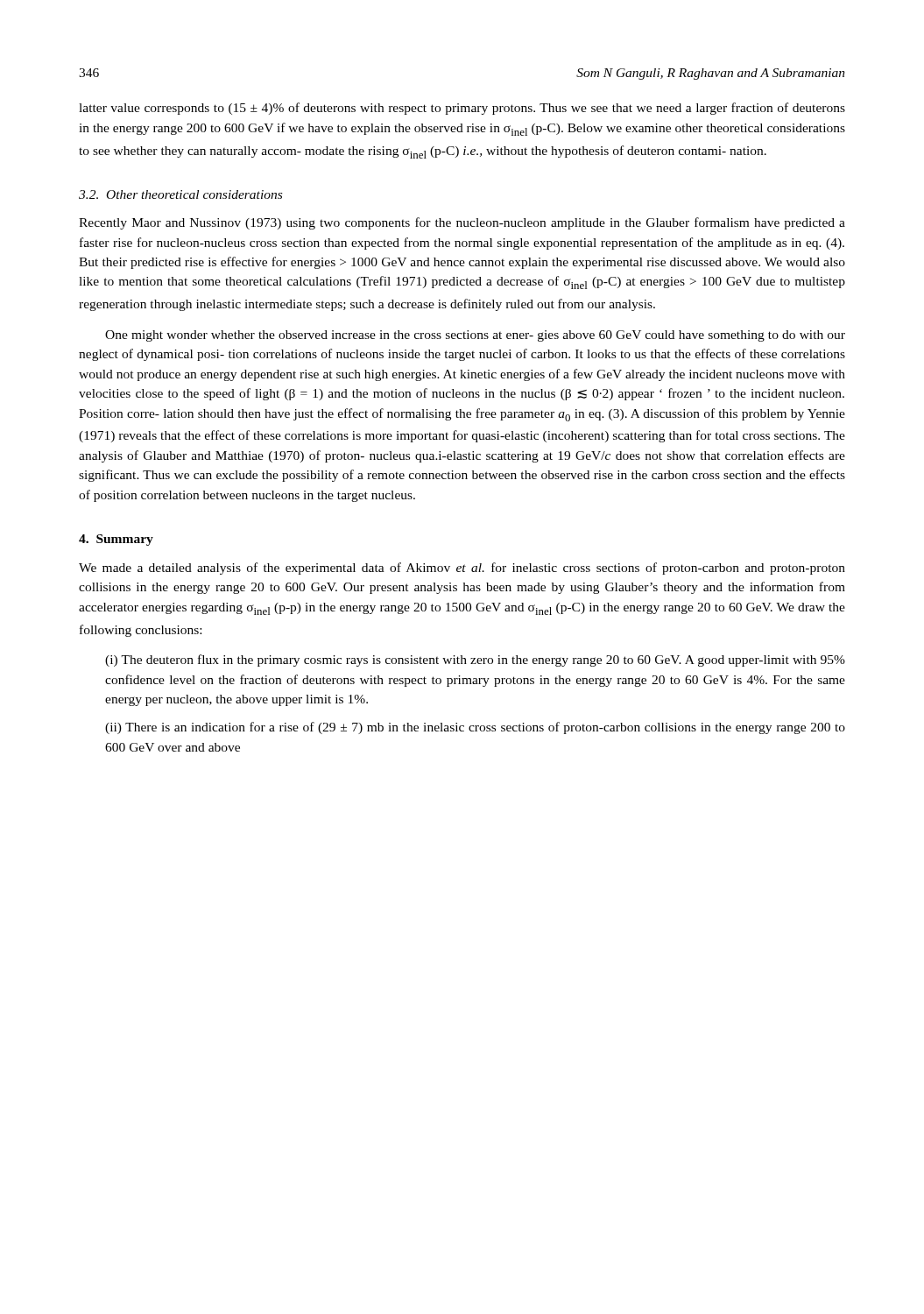This screenshot has height=1314, width=924.
Task: Find the block on this page that starts "(ii) There is"
Action: (475, 737)
